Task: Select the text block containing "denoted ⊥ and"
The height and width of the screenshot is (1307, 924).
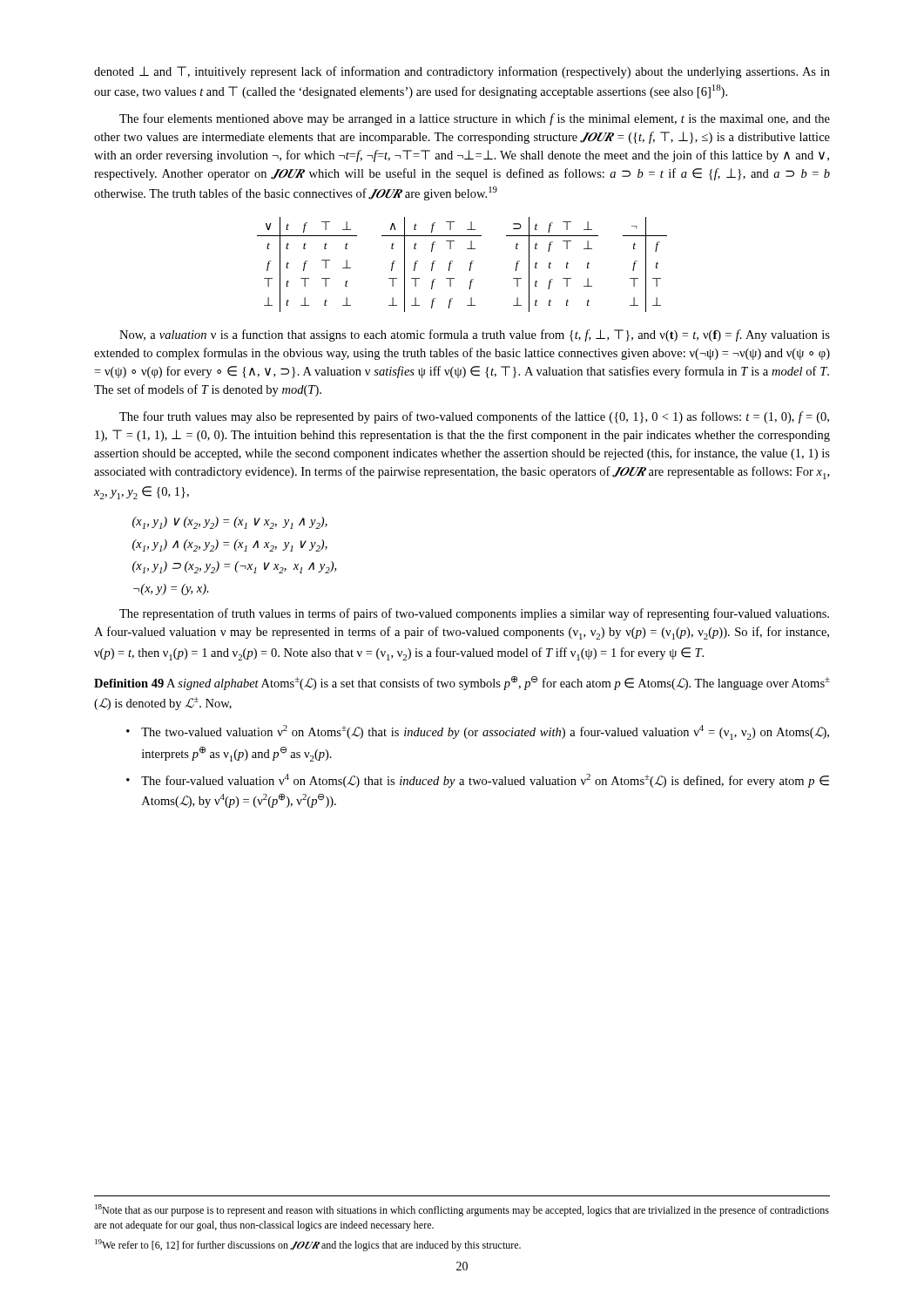Action: pos(462,81)
